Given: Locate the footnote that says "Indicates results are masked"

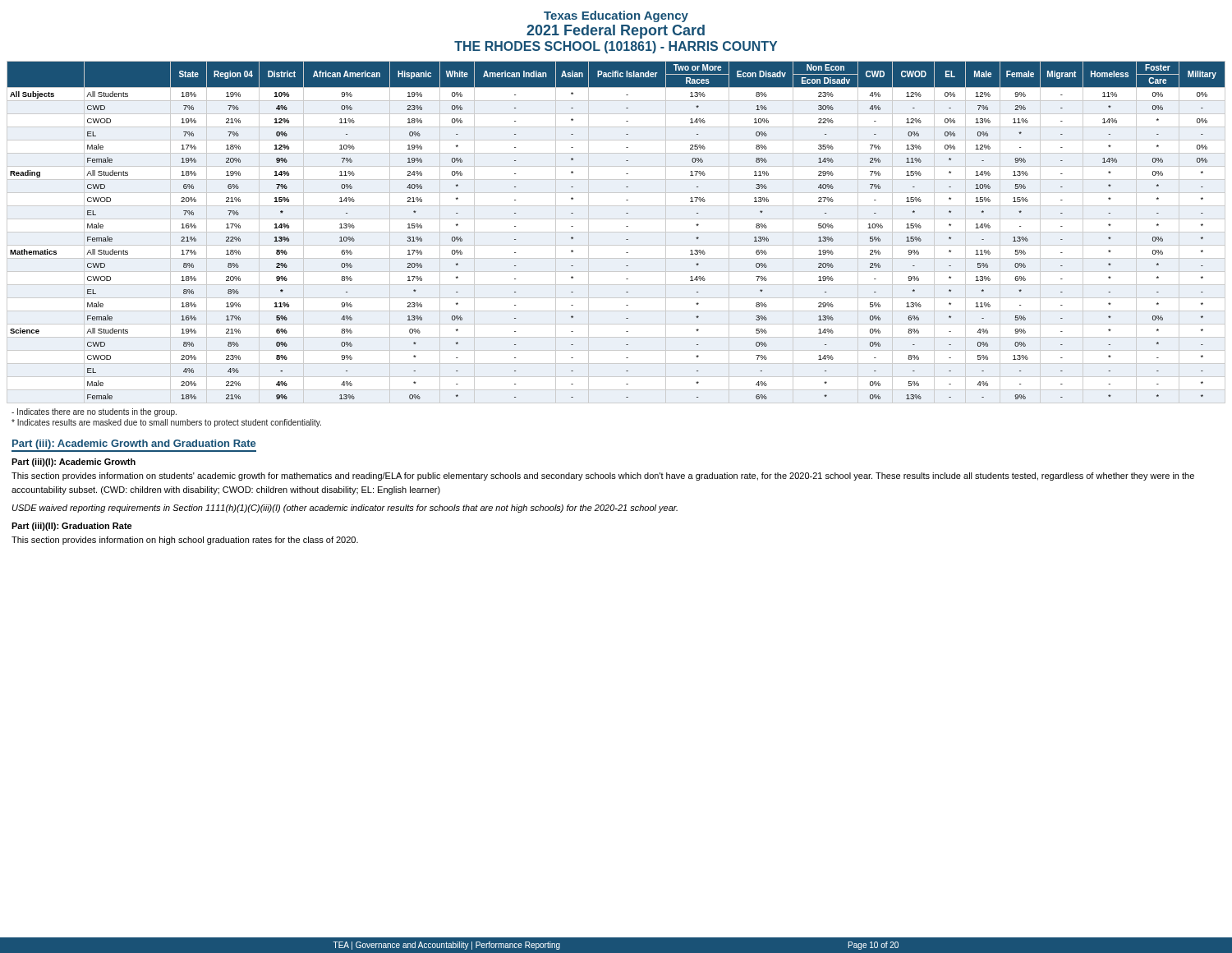Looking at the screenshot, I should pos(167,423).
